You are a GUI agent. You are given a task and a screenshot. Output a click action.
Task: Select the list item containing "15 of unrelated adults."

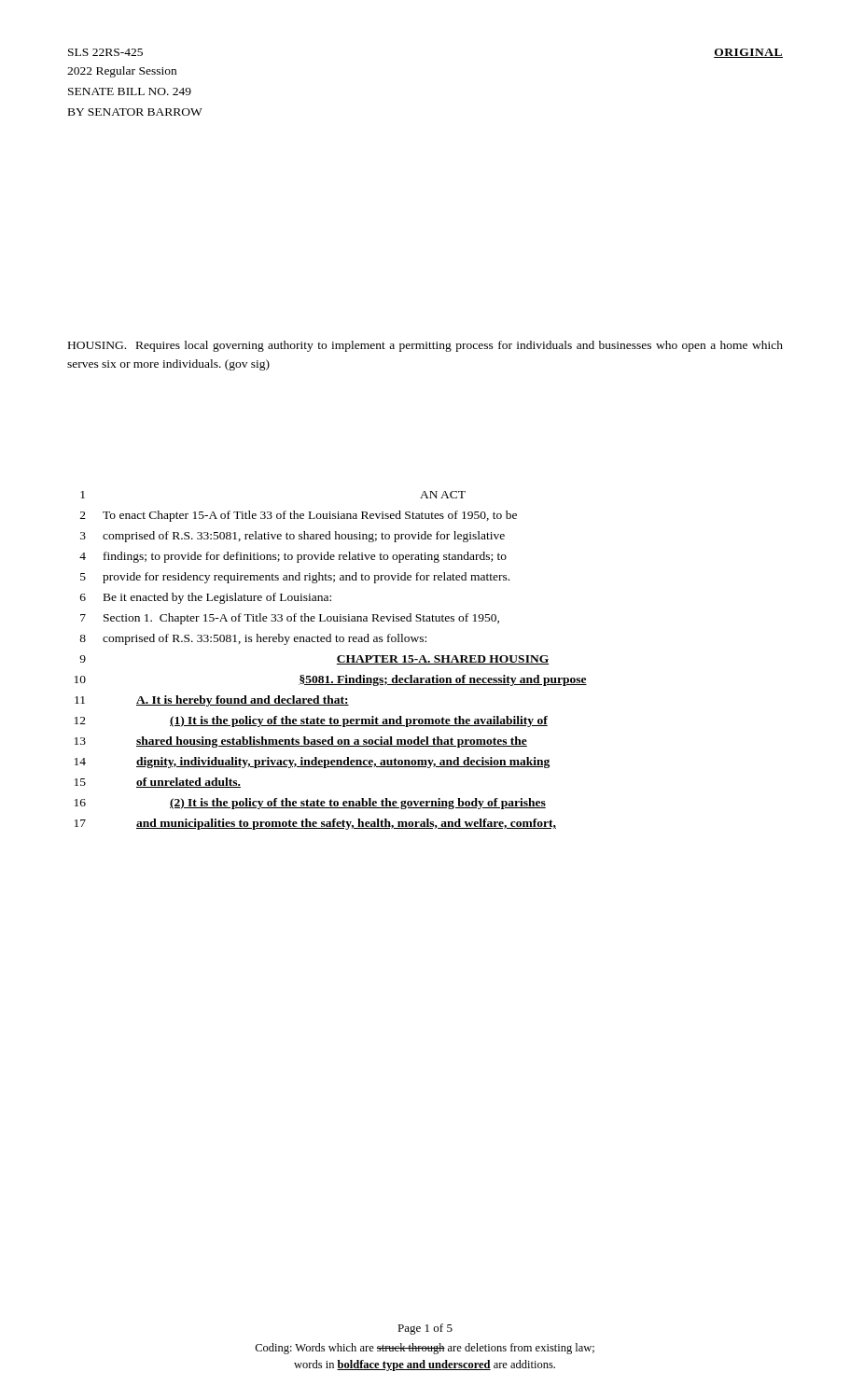pyautogui.click(x=158, y=783)
